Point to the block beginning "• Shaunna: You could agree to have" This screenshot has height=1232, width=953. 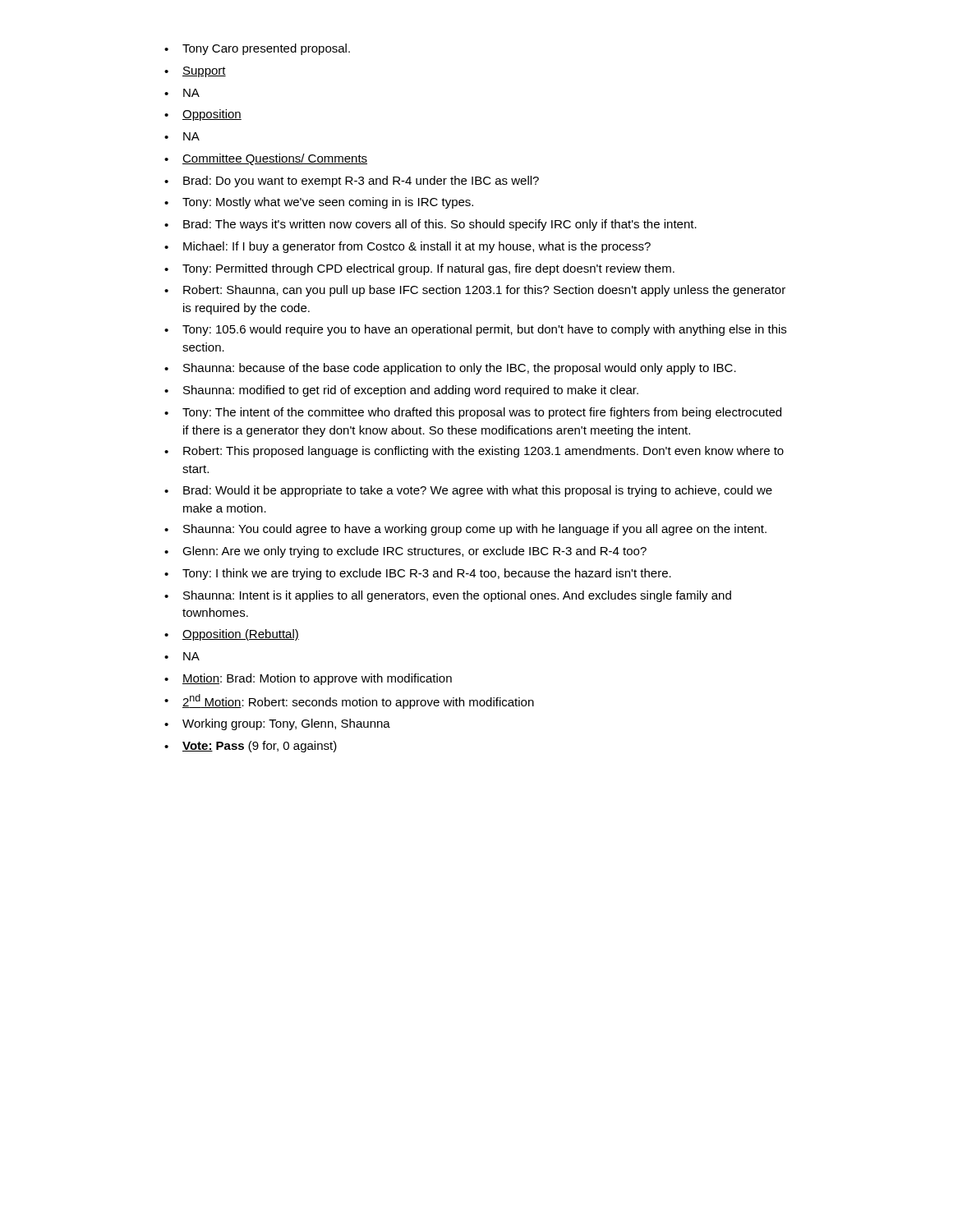click(476, 529)
